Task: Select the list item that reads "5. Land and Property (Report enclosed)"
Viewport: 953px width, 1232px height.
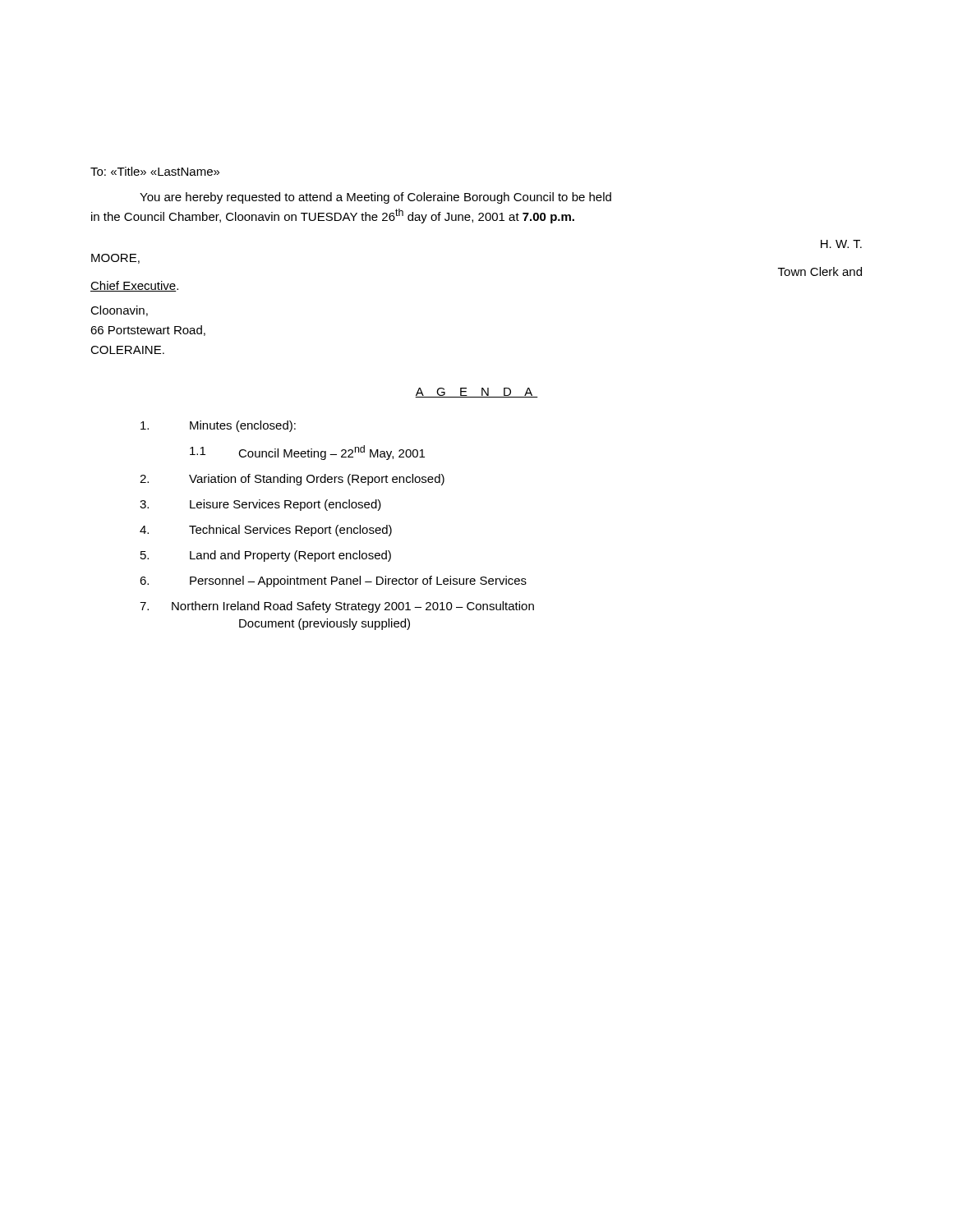Action: click(x=266, y=556)
